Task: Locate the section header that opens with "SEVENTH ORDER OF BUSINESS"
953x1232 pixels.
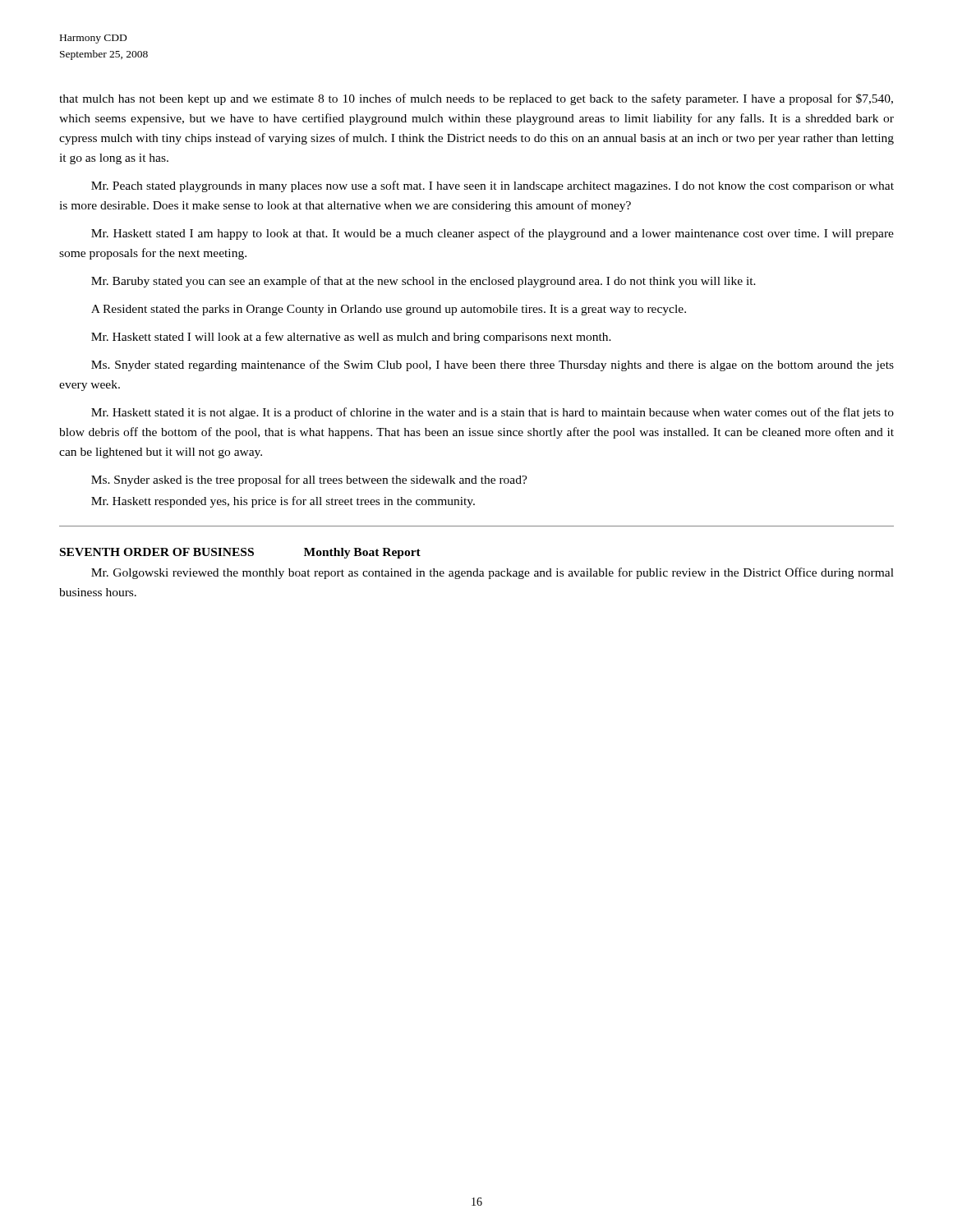Action: pyautogui.click(x=240, y=552)
